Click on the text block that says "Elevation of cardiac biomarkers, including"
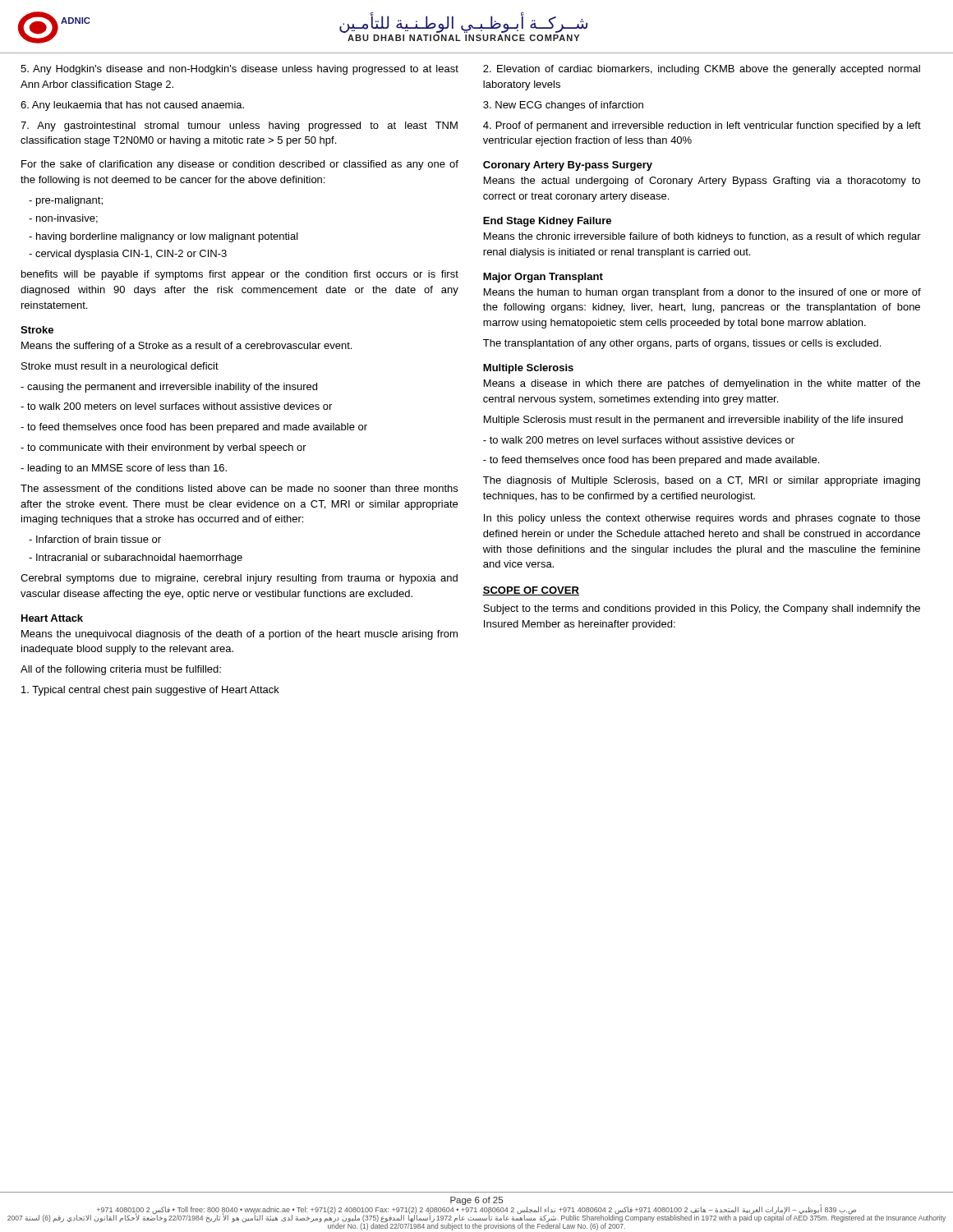 coord(702,76)
